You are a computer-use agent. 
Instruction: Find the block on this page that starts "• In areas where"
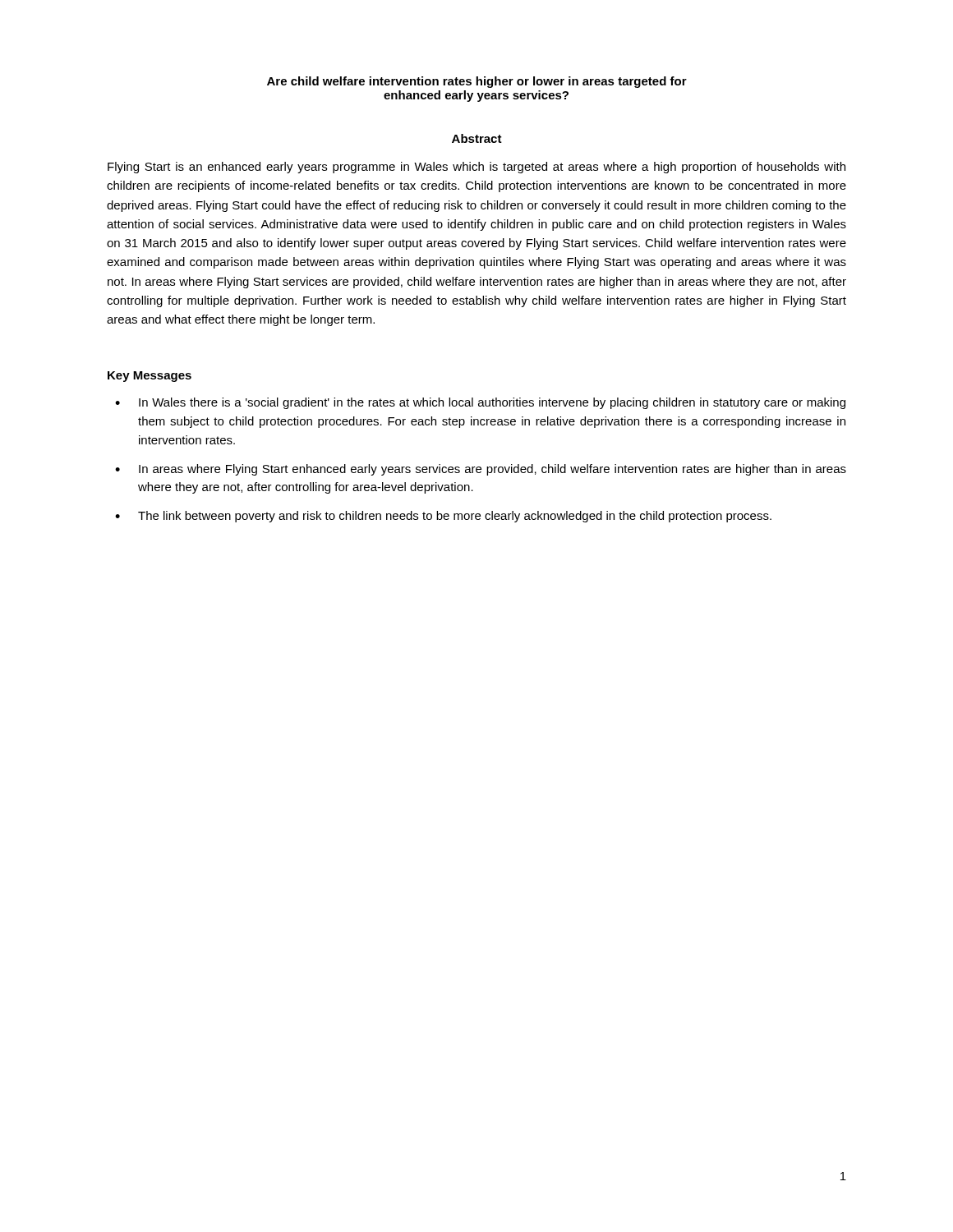[x=481, y=478]
